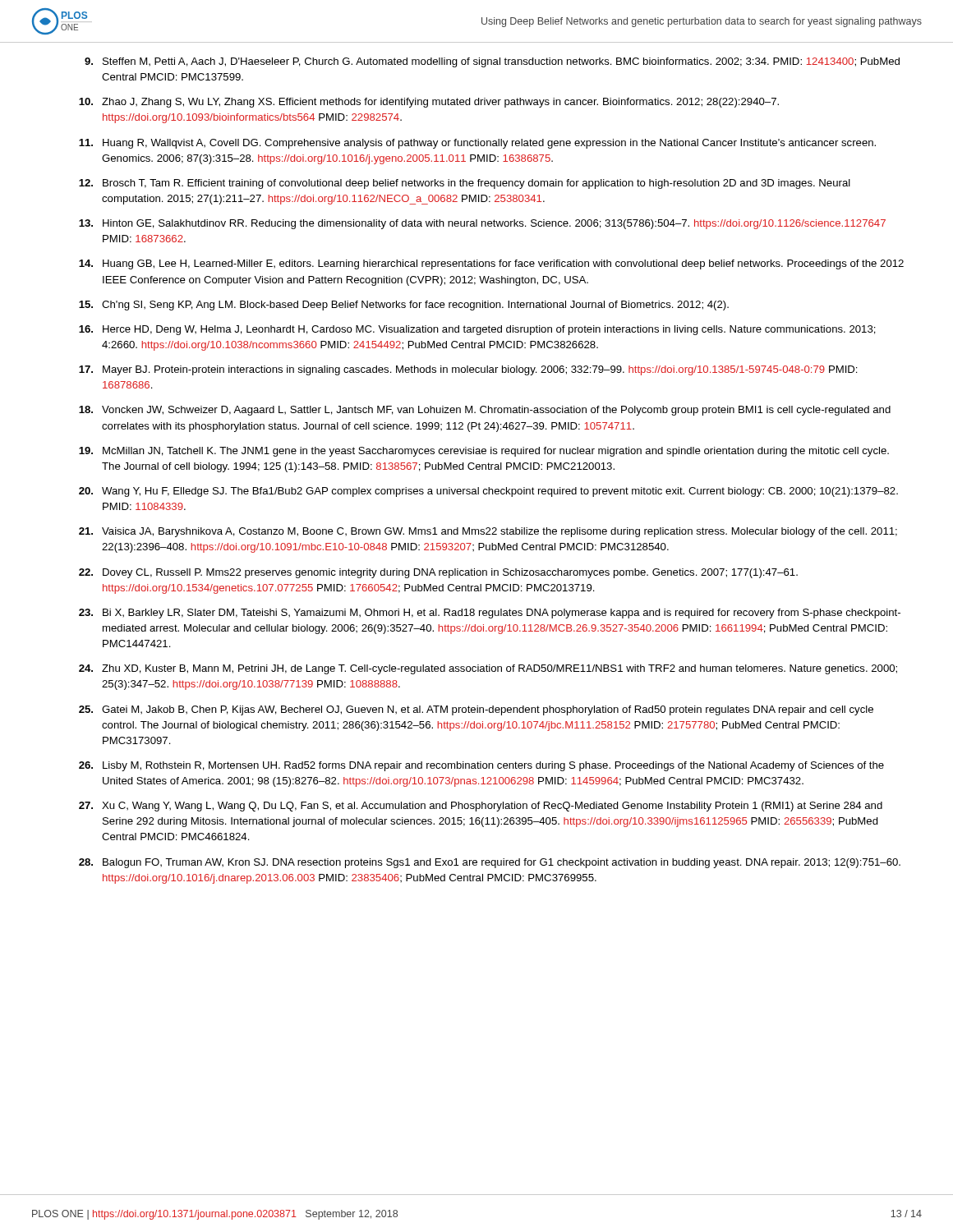Where is the passage that starts "28. Balogun FO, Truman AW, Kron"?
The width and height of the screenshot is (953, 1232).
pos(486,870)
